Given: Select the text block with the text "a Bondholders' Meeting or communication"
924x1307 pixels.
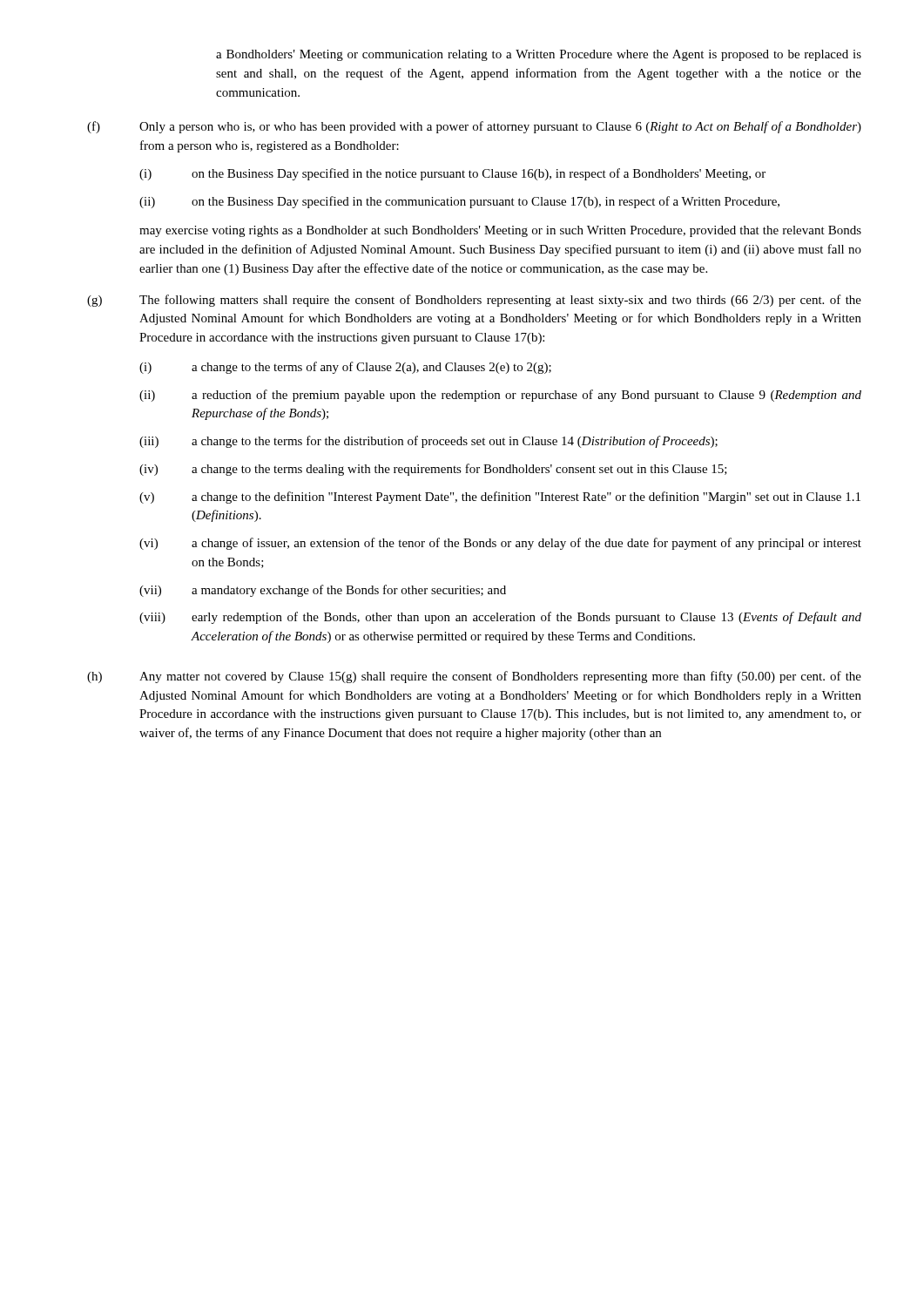Looking at the screenshot, I should pyautogui.click(x=539, y=73).
